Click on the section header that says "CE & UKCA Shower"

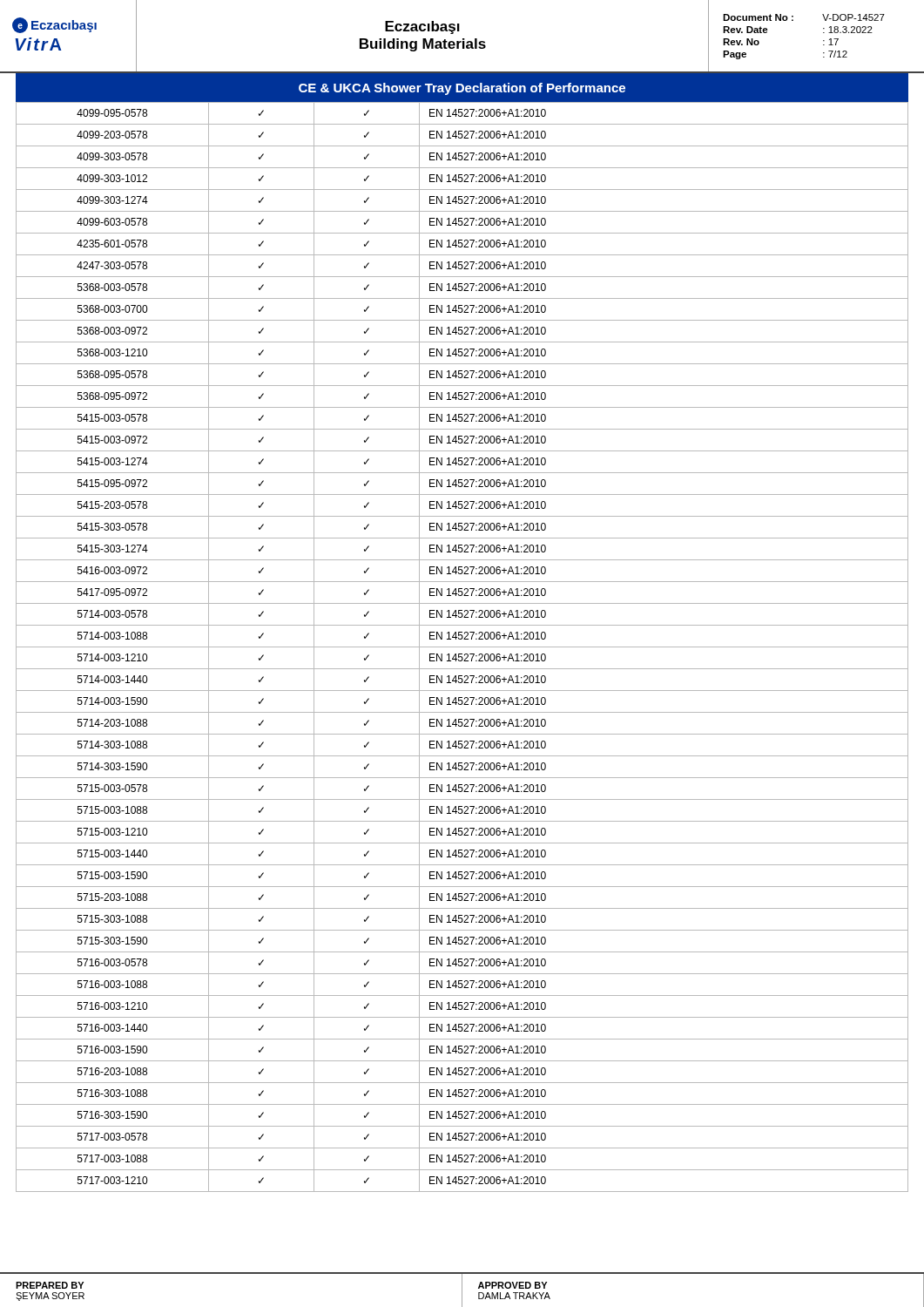(462, 88)
